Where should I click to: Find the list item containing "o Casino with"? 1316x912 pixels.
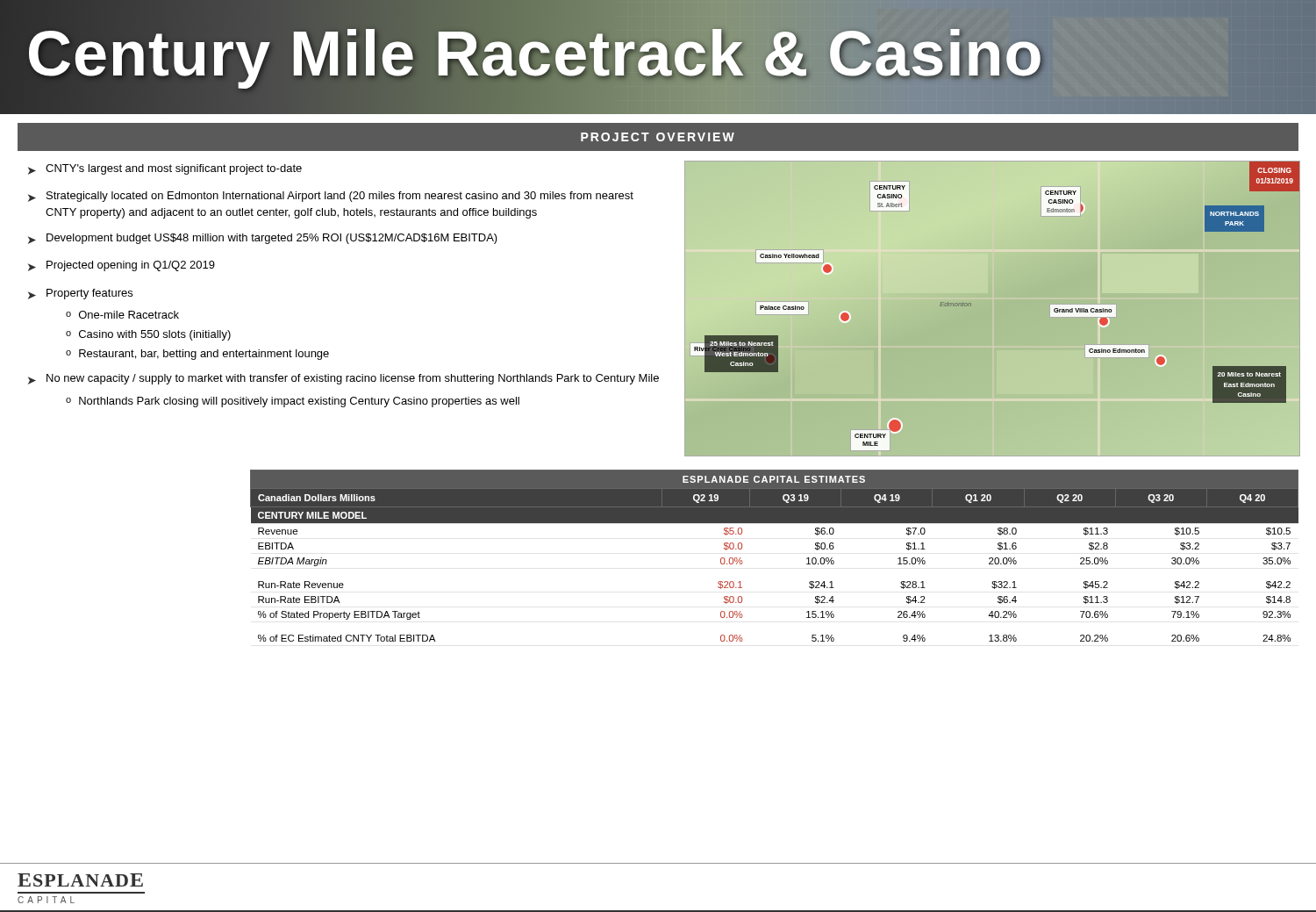pyautogui.click(x=148, y=335)
